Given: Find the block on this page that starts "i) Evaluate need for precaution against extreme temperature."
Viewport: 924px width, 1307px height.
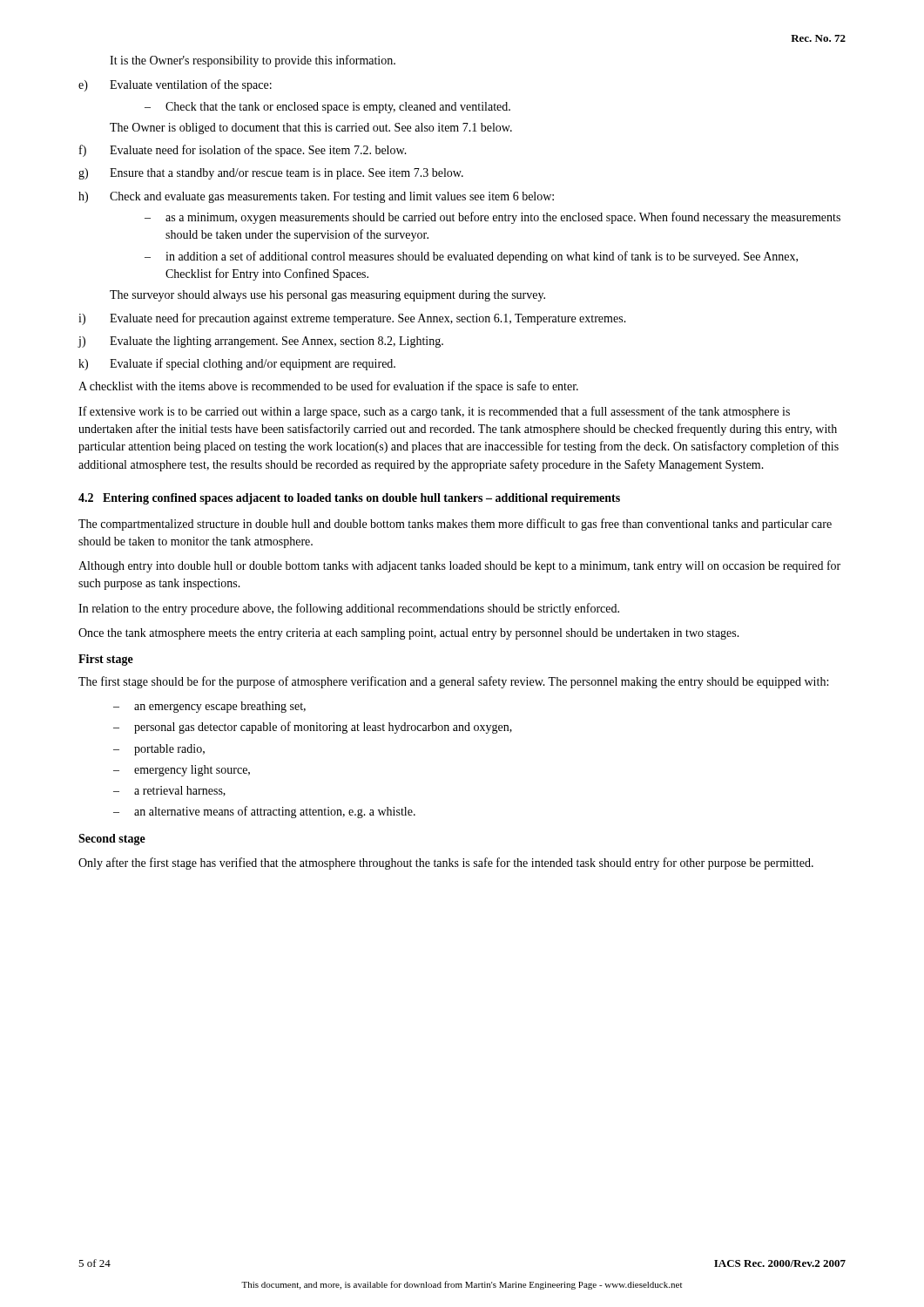Looking at the screenshot, I should [462, 319].
